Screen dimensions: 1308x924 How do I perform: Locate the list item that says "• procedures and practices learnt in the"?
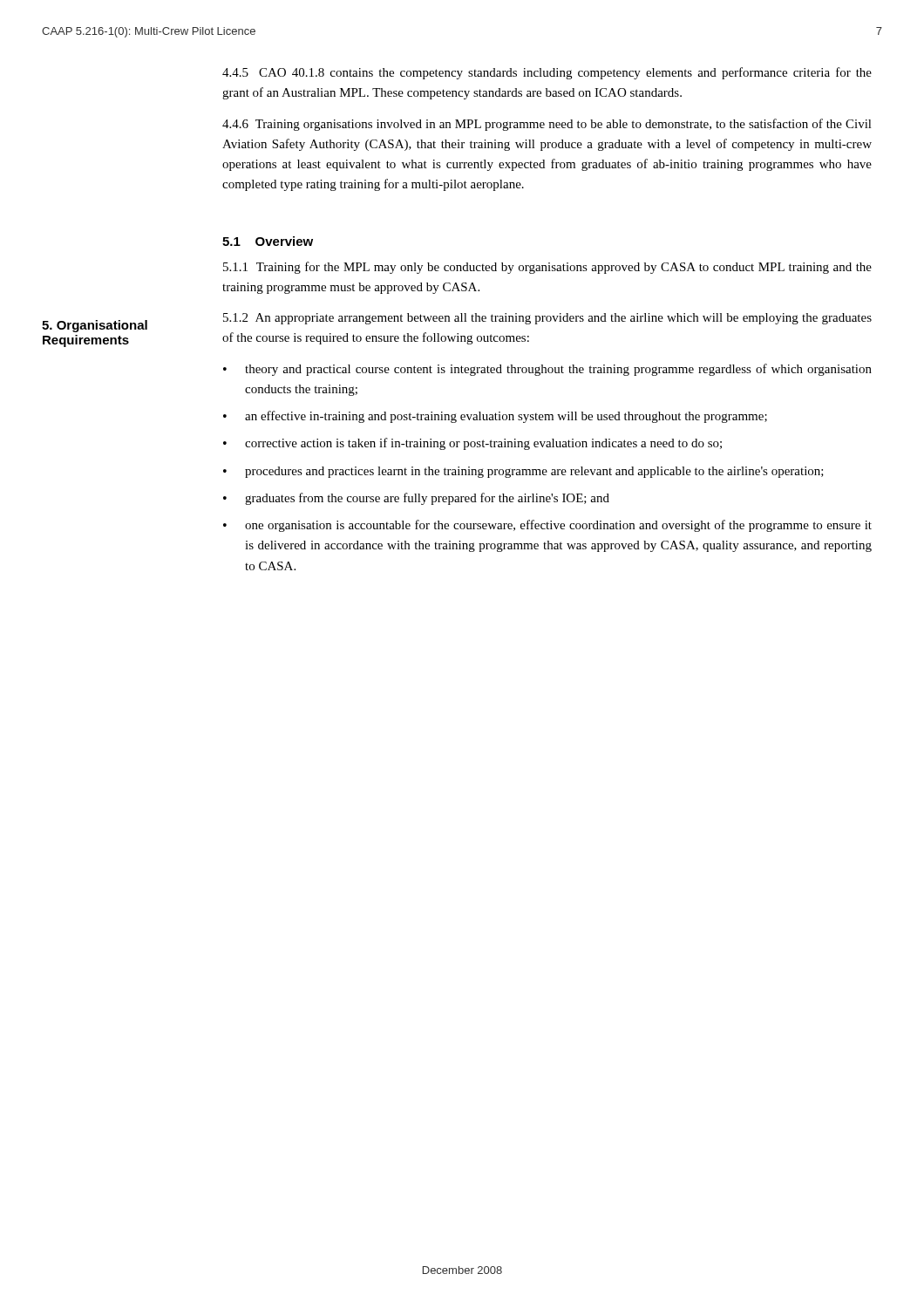547,471
